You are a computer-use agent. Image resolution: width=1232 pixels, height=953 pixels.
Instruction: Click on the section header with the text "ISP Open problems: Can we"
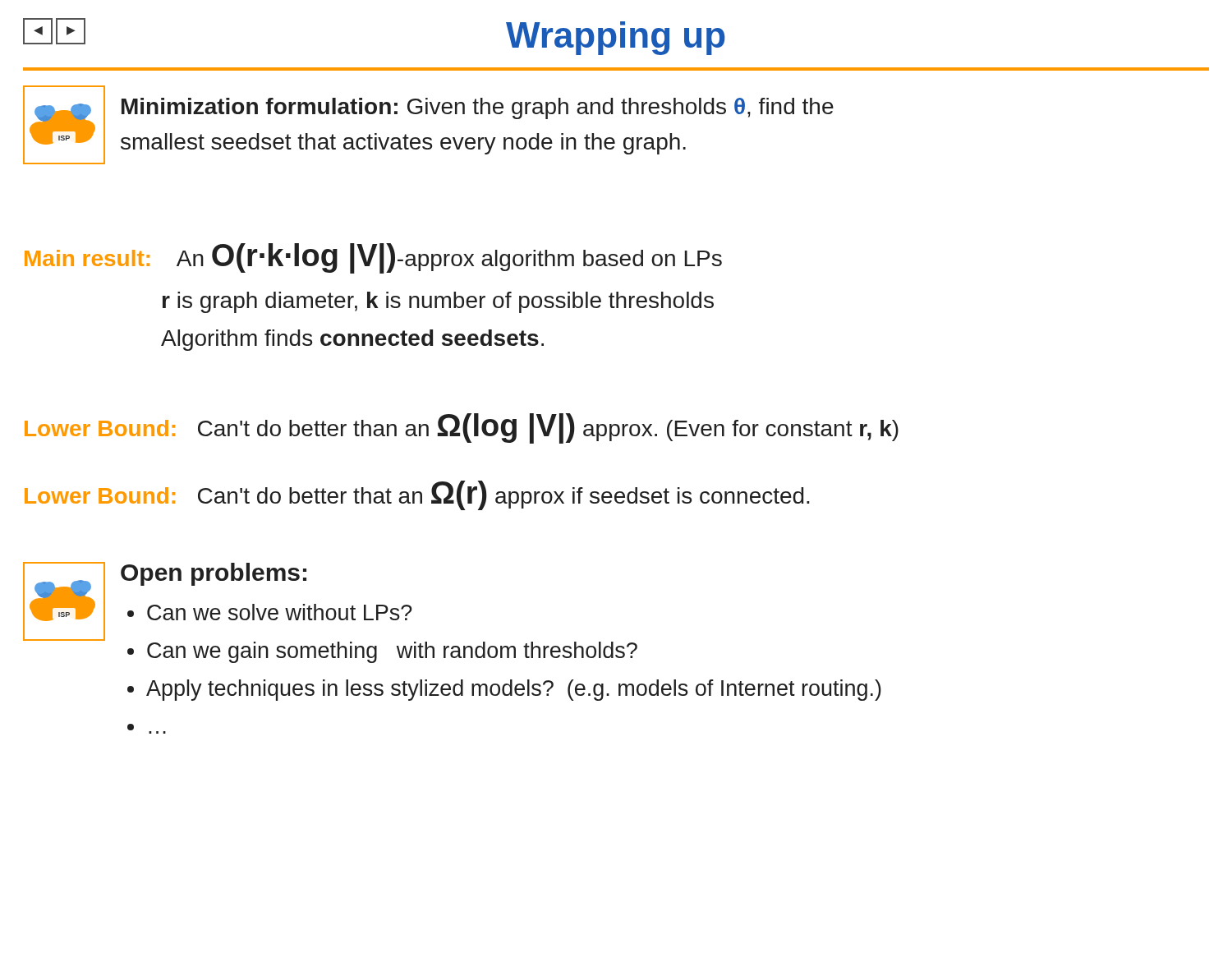point(616,652)
